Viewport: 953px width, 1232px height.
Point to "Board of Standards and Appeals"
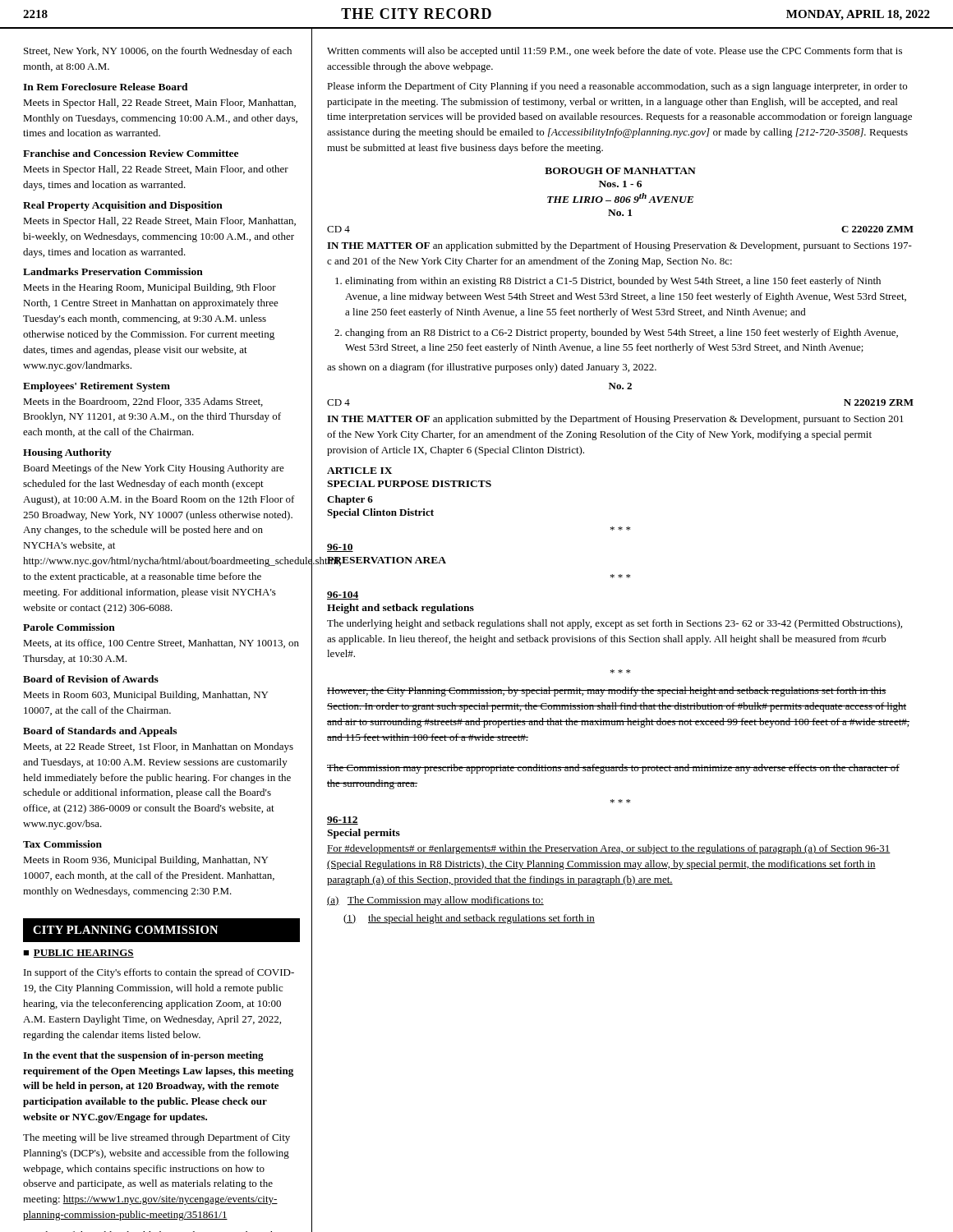point(161,731)
